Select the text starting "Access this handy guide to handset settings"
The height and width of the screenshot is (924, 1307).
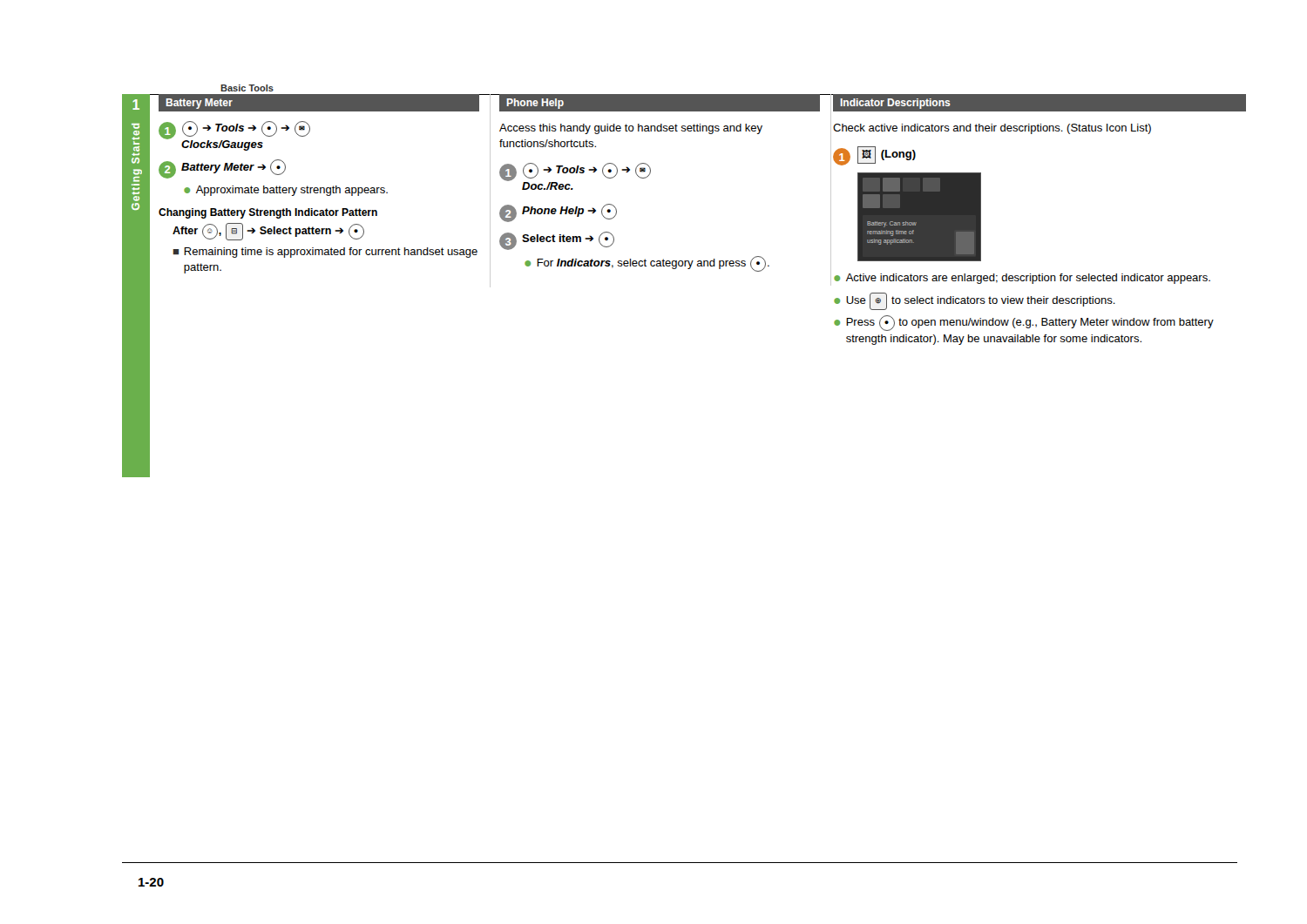[x=631, y=136]
